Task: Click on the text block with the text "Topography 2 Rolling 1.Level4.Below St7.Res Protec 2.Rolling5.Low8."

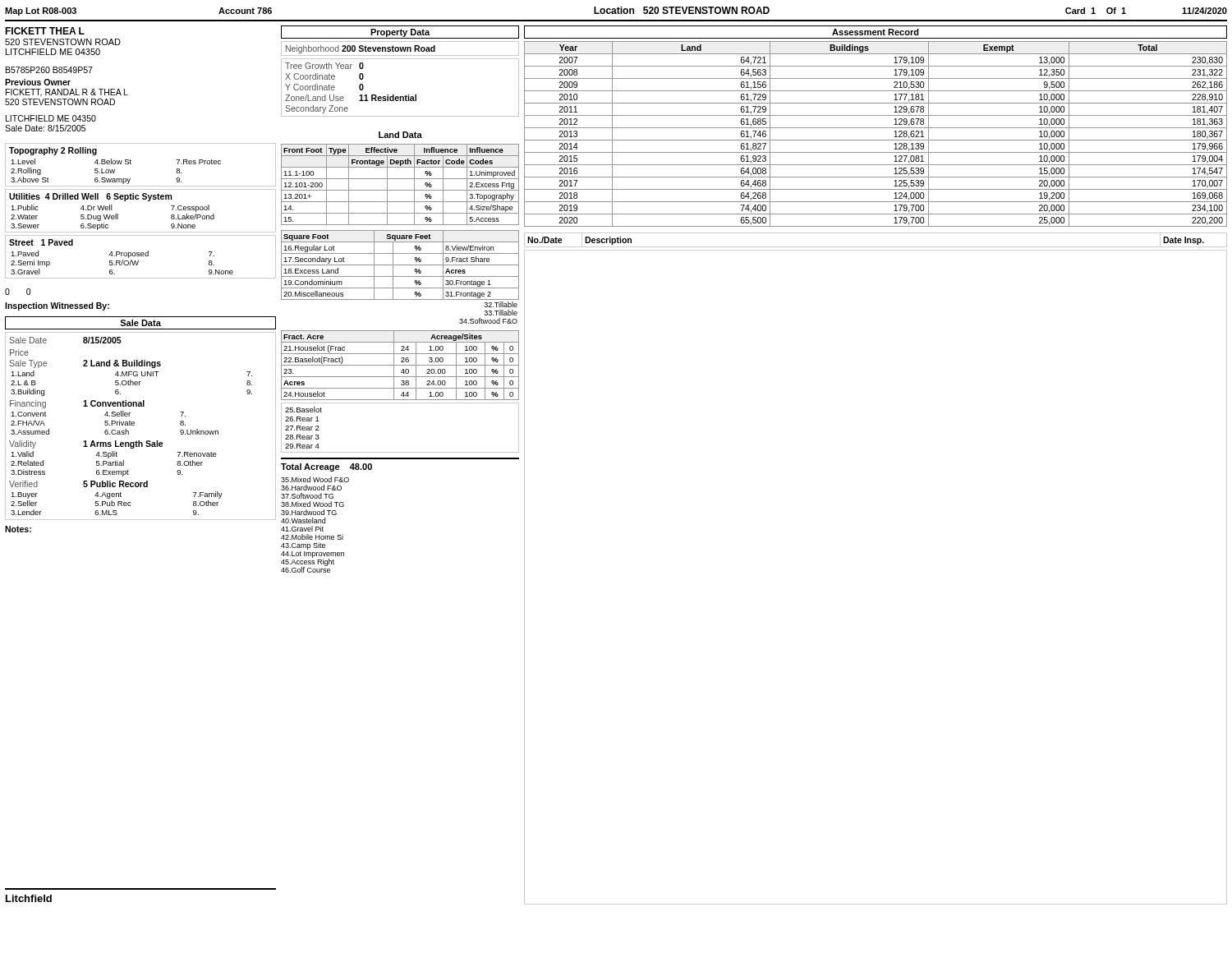Action: click(x=140, y=165)
